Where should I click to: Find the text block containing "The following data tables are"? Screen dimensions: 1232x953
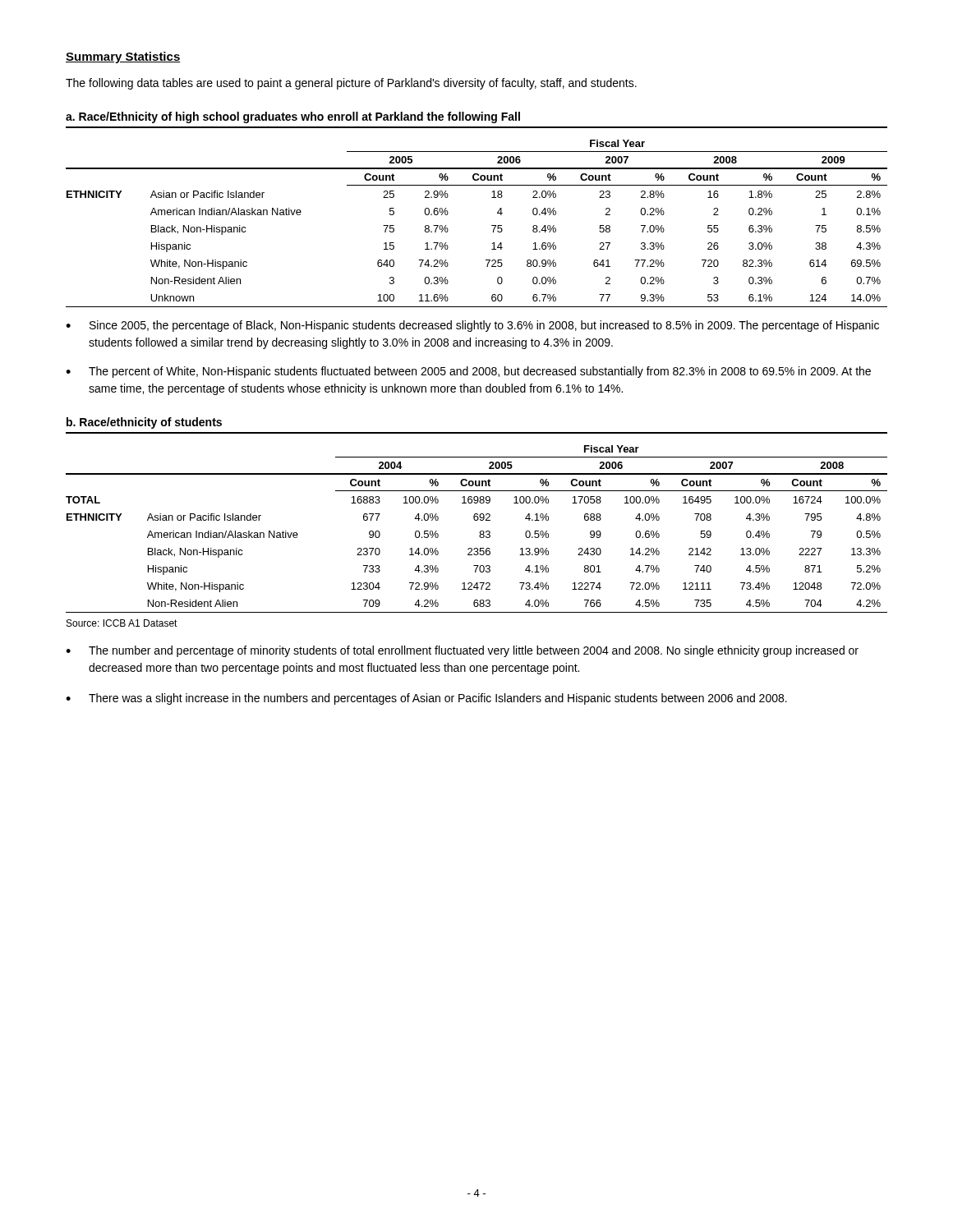click(x=351, y=83)
